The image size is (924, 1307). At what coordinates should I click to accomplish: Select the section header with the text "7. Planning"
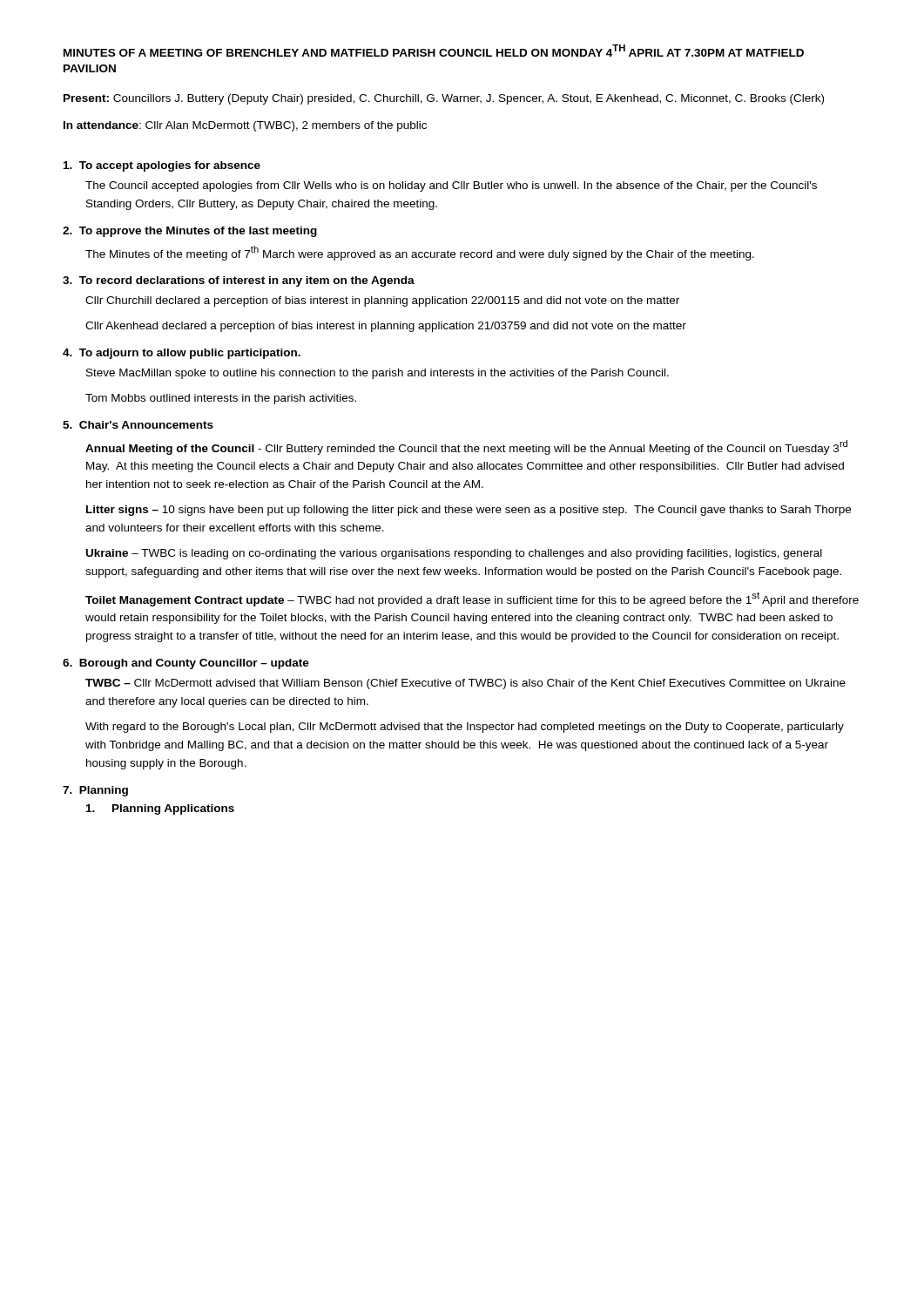tap(96, 789)
